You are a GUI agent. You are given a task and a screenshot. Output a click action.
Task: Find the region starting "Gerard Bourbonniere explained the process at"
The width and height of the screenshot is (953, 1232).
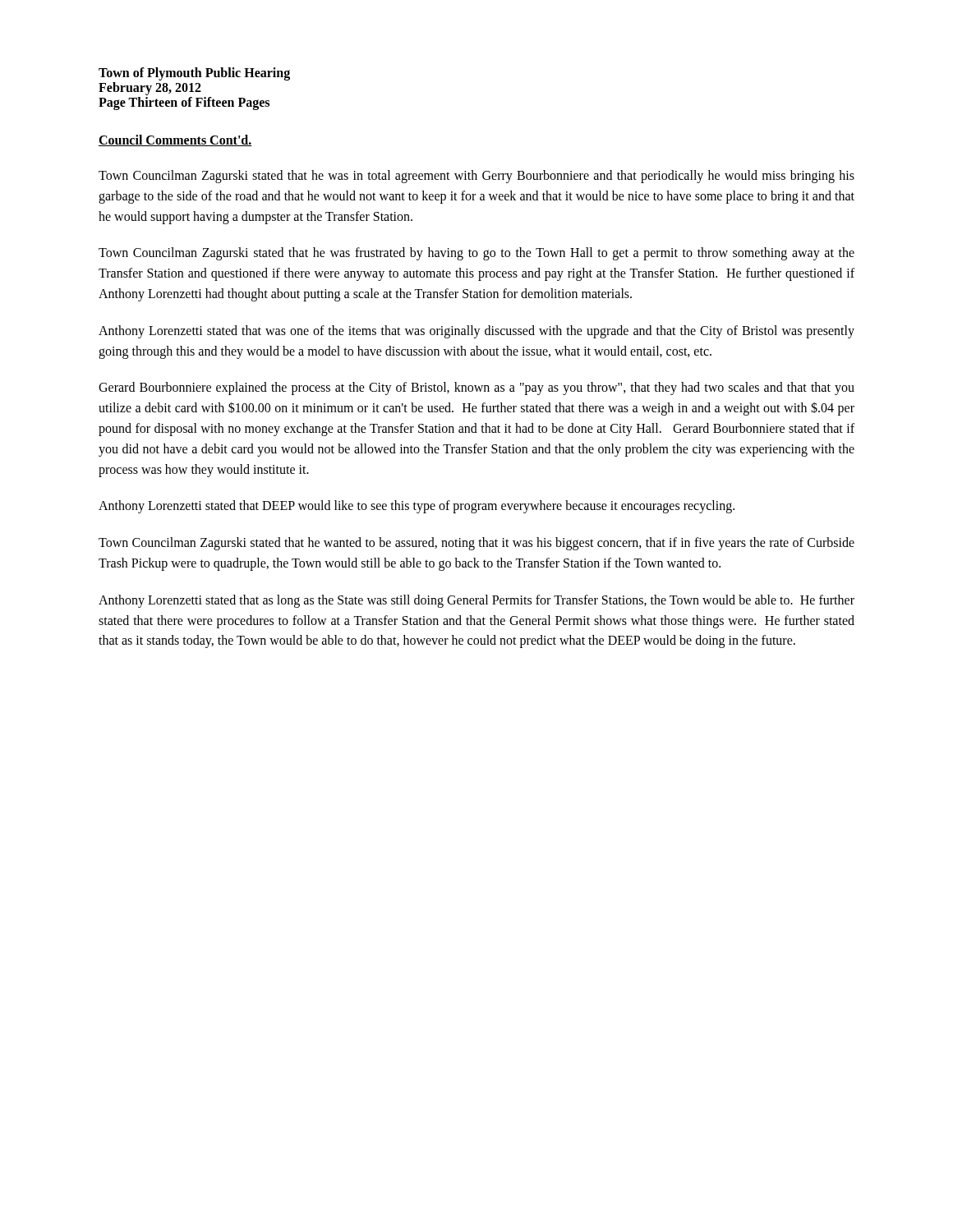coord(476,428)
